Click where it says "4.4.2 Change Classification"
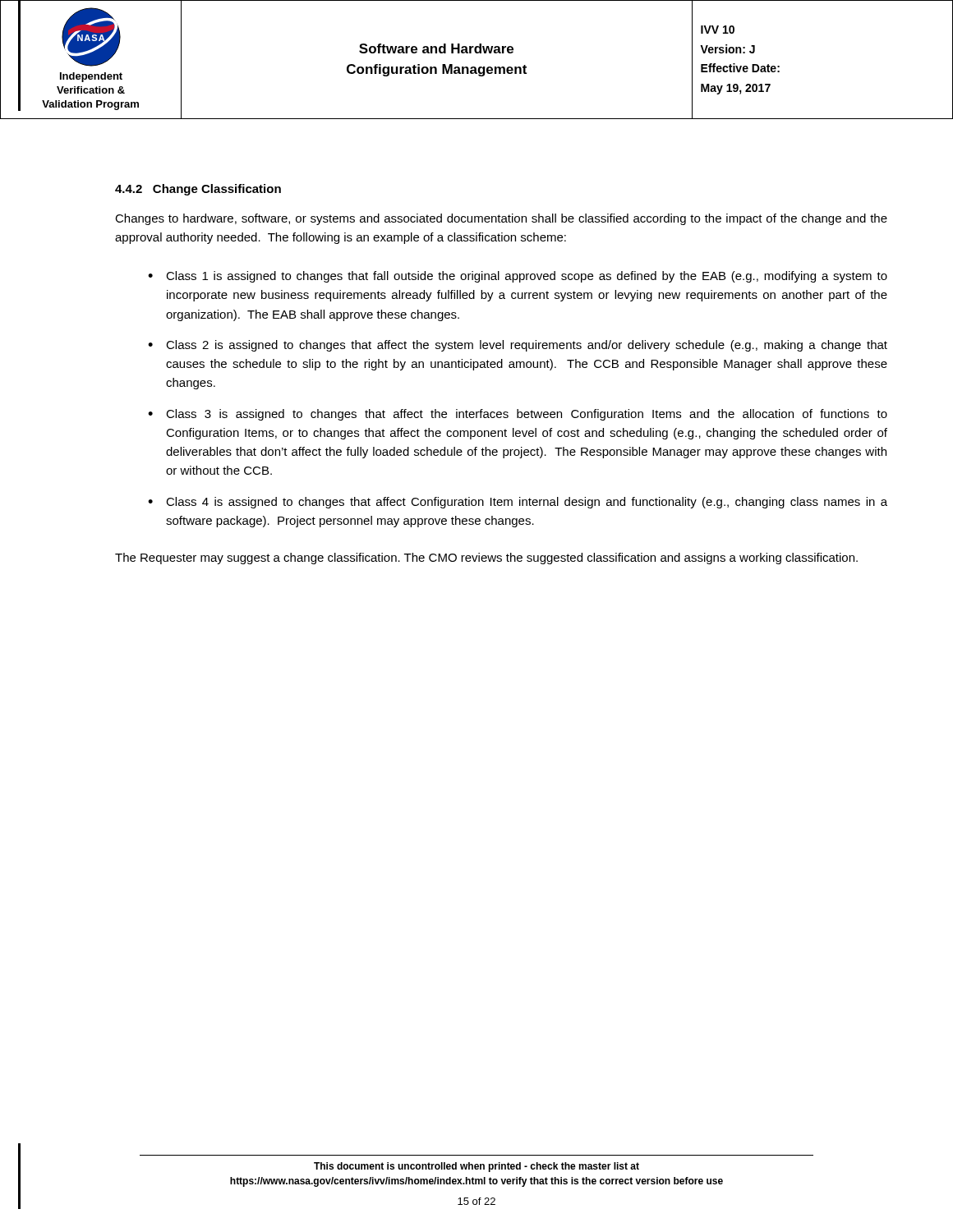953x1232 pixels. pyautogui.click(x=198, y=188)
